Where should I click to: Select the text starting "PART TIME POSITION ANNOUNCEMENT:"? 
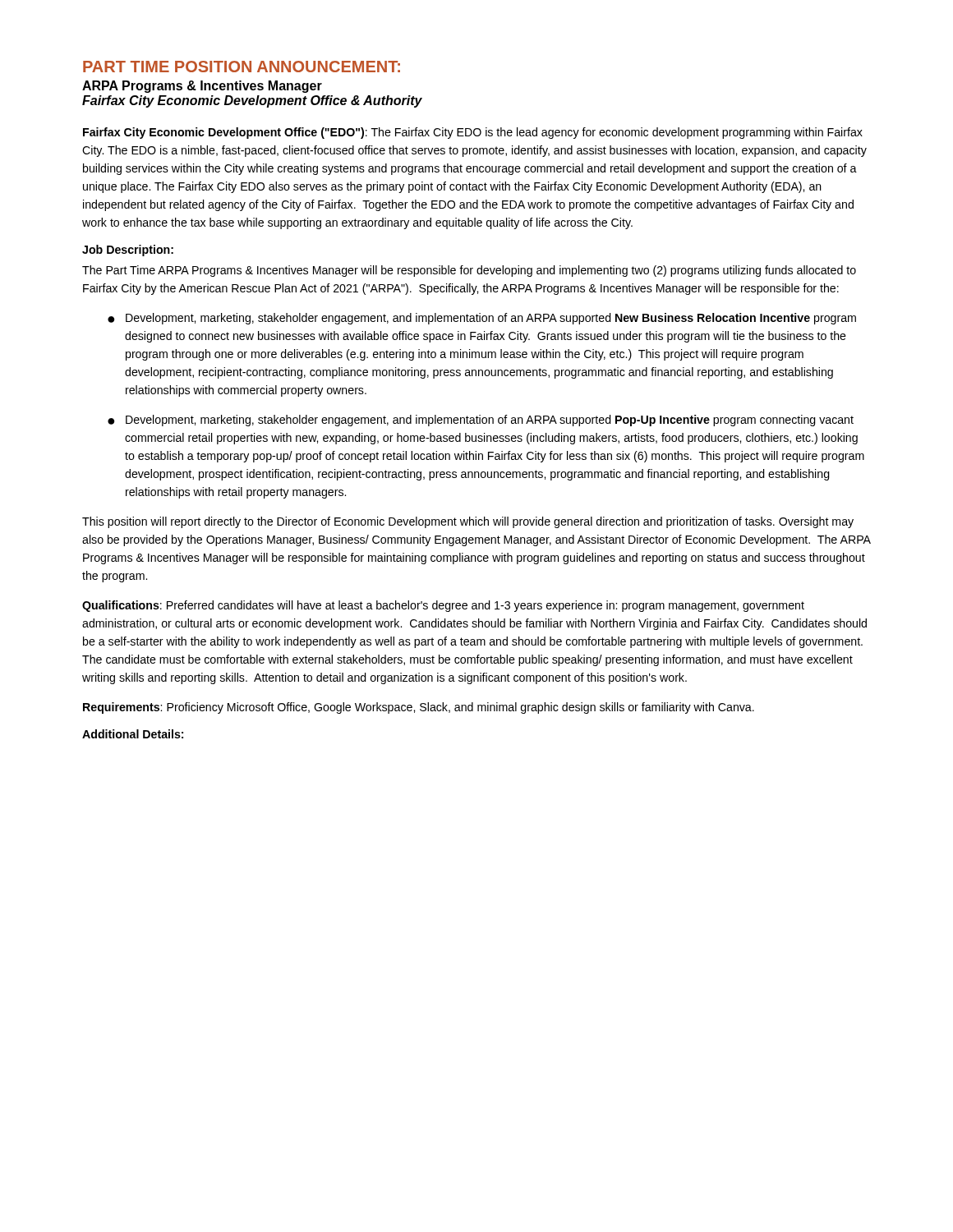point(242,67)
